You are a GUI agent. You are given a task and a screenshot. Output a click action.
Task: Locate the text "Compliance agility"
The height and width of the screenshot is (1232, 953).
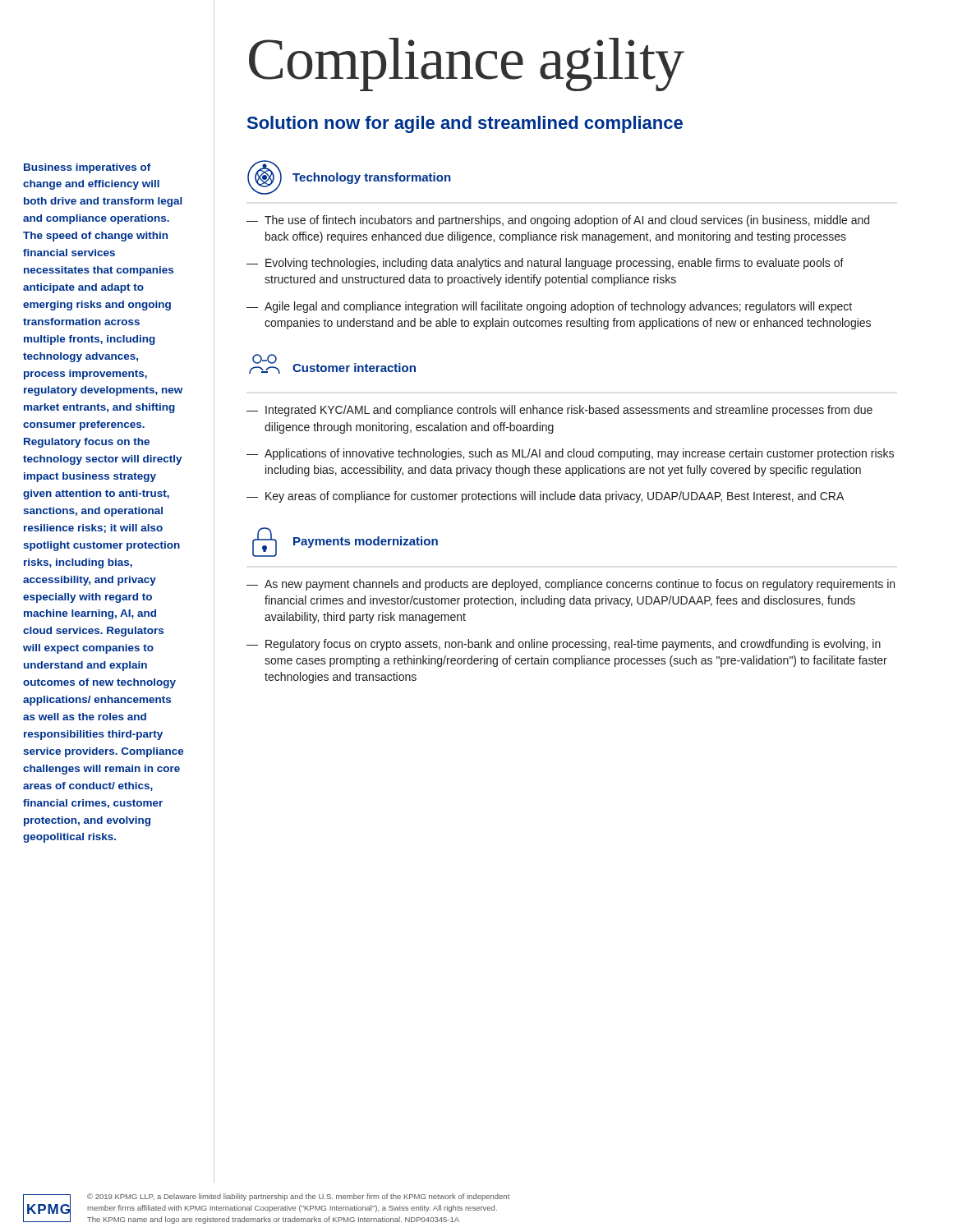coord(572,59)
